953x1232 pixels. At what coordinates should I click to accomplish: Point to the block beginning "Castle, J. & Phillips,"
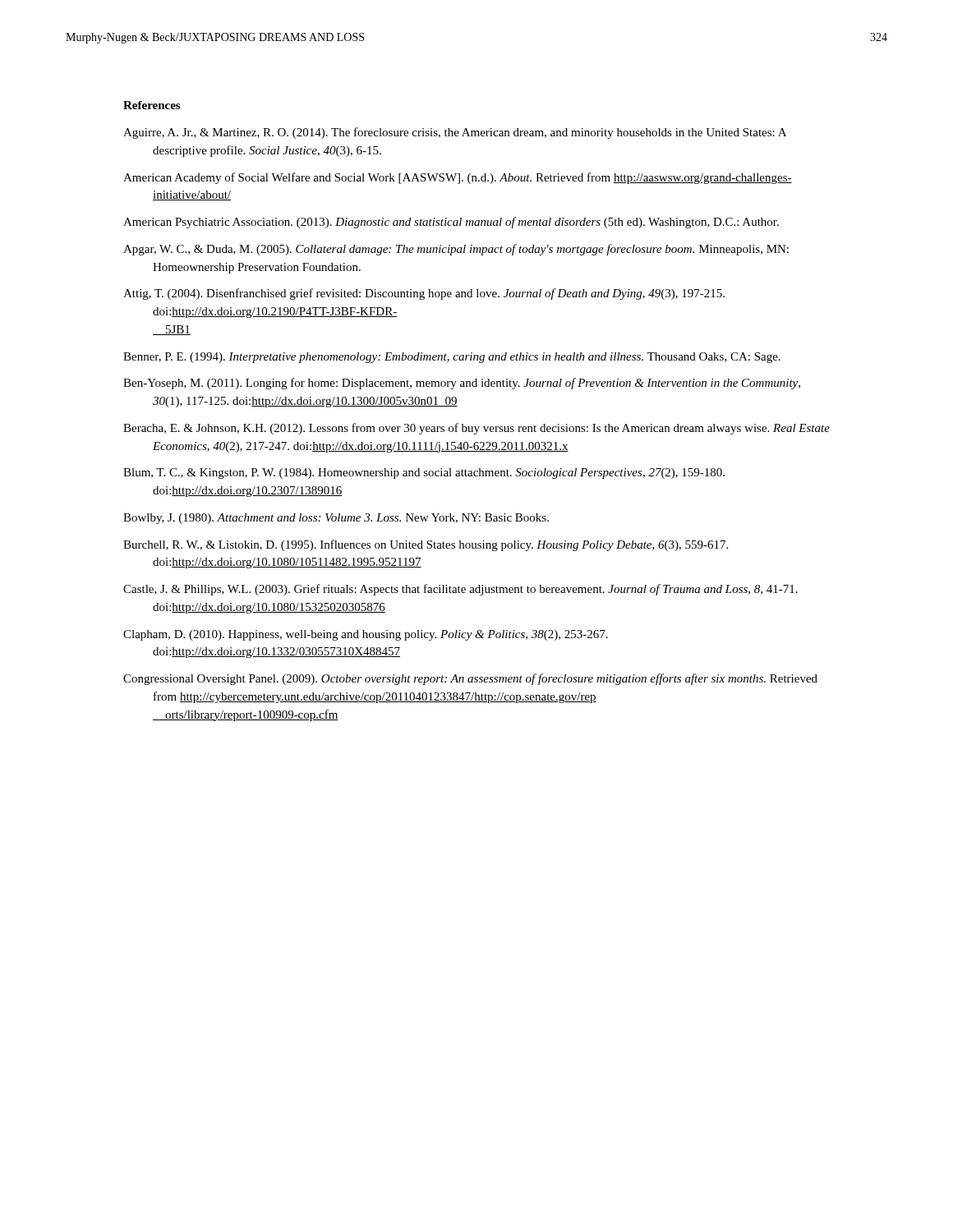[x=461, y=598]
